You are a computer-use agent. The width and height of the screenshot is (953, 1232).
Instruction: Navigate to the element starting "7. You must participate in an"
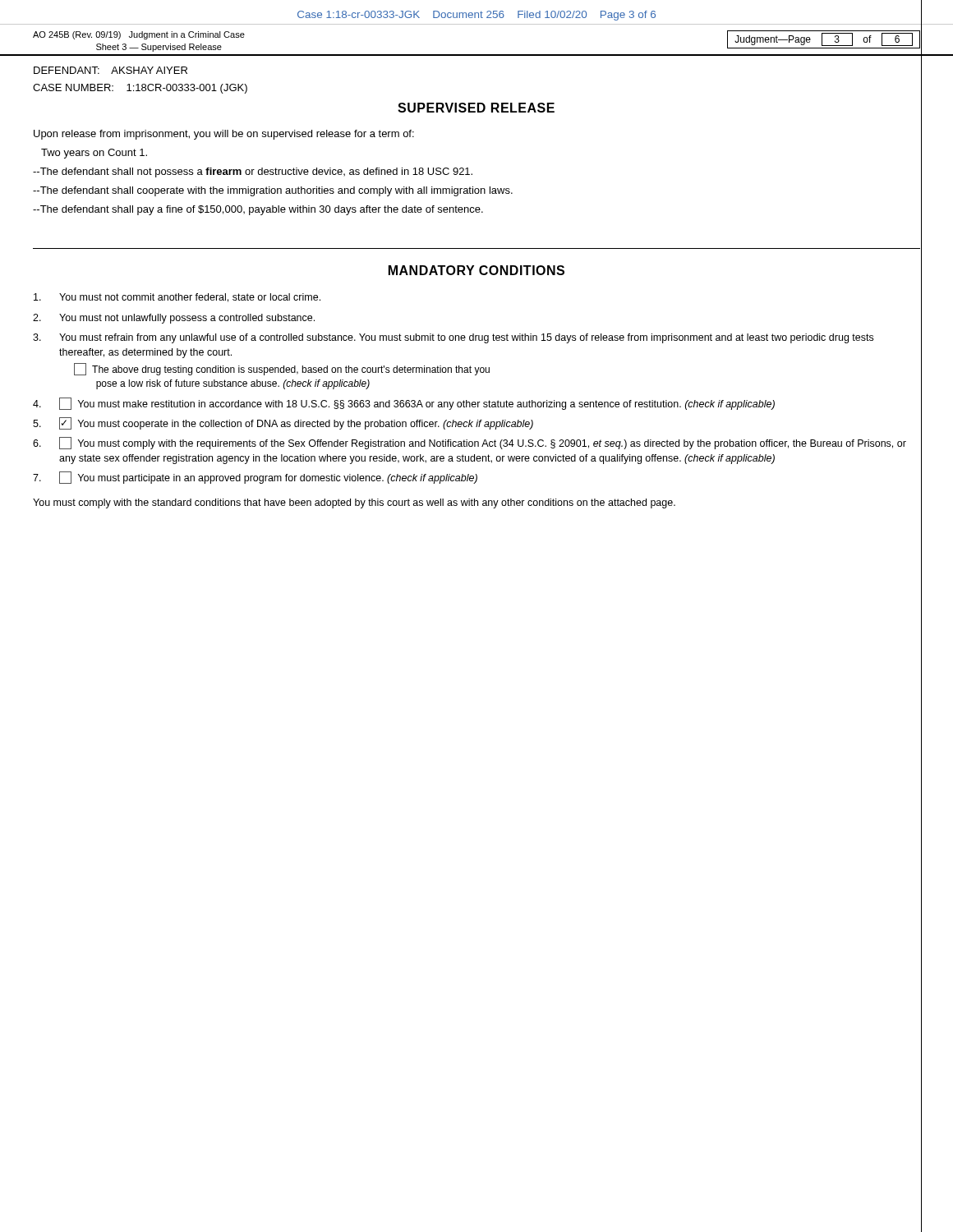coord(476,478)
